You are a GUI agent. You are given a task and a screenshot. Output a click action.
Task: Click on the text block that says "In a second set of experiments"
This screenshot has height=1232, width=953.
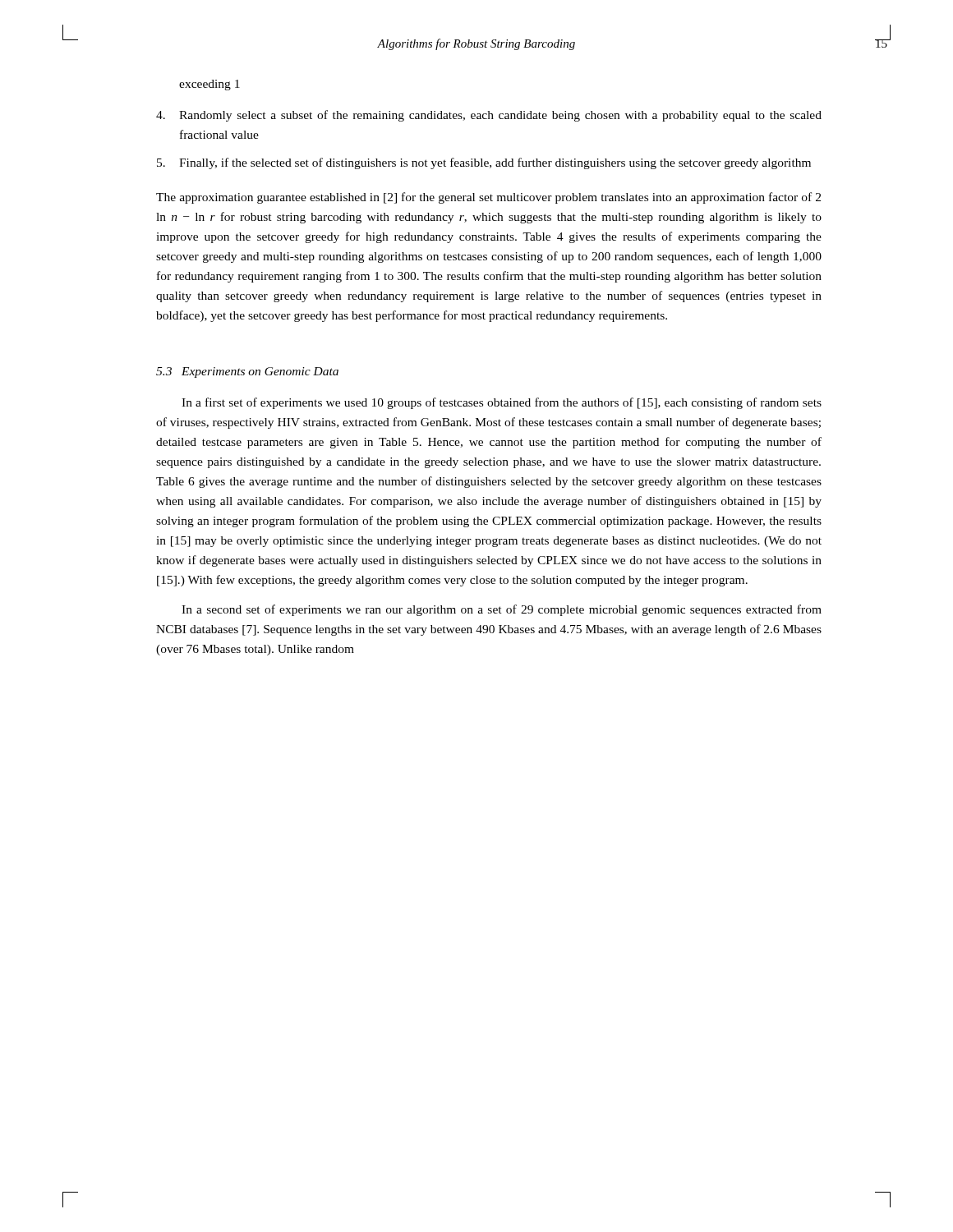click(x=489, y=629)
